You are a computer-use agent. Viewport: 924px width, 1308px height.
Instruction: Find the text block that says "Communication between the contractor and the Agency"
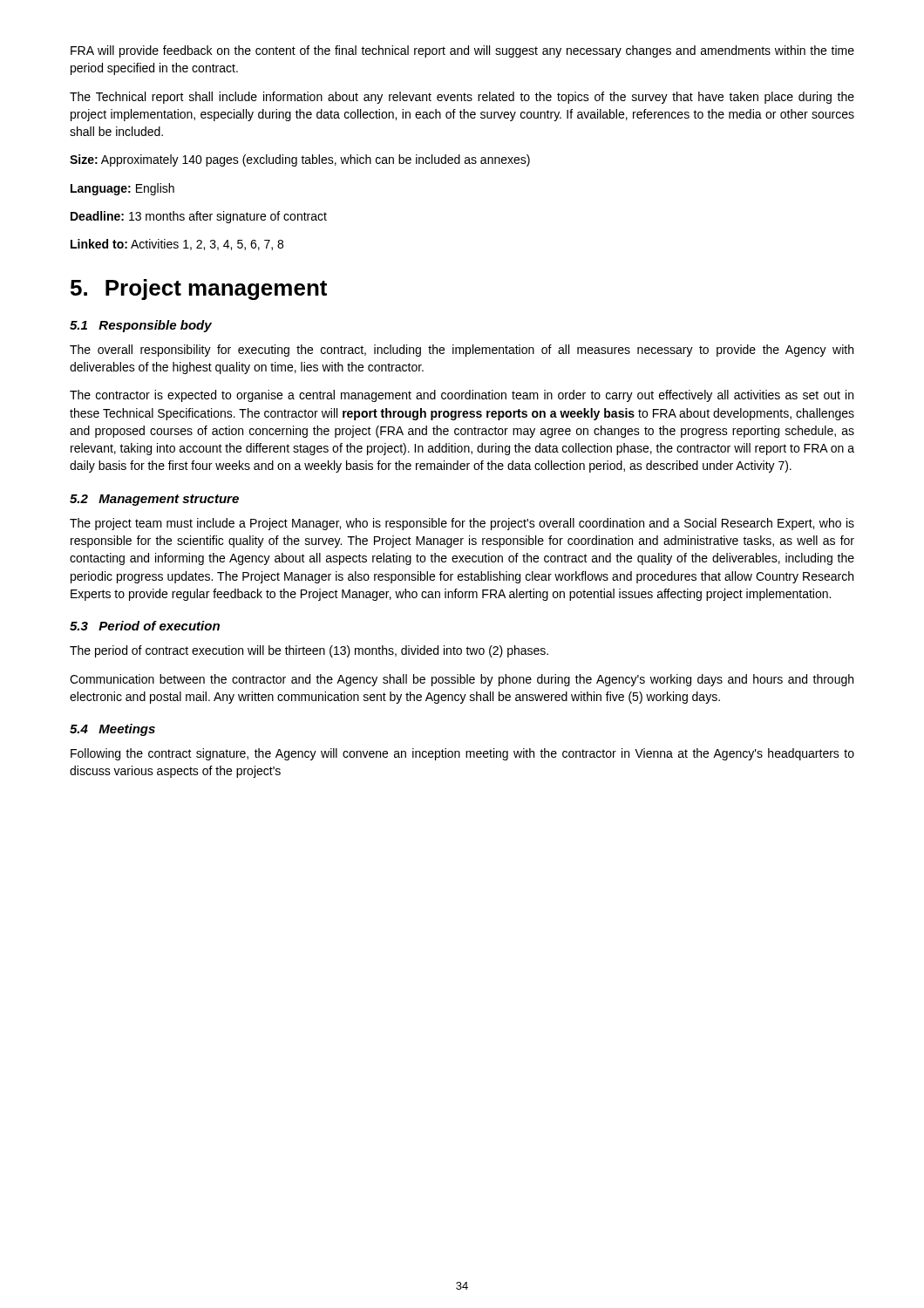point(462,688)
